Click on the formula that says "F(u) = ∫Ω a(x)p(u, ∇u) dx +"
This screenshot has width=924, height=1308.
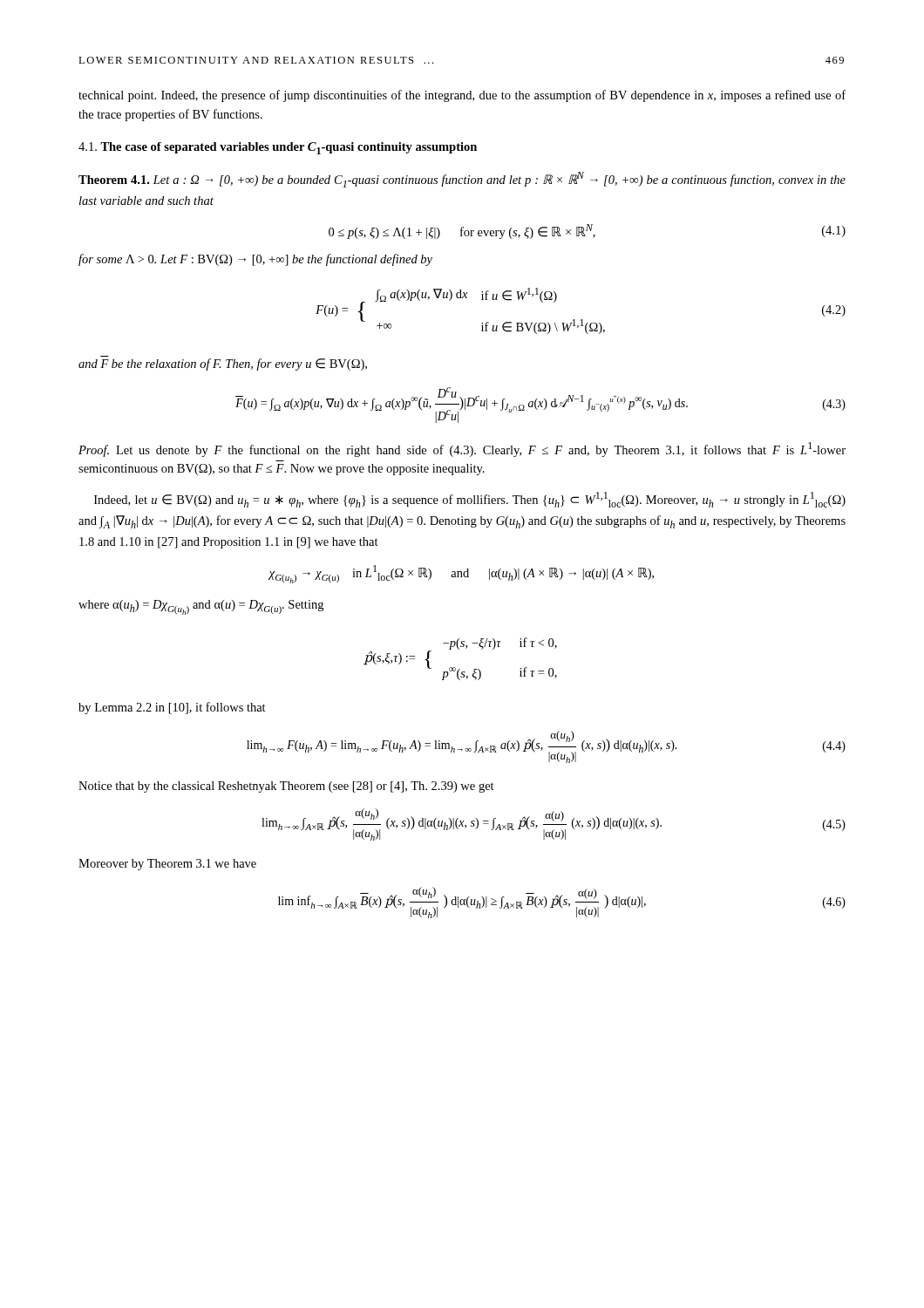point(541,404)
